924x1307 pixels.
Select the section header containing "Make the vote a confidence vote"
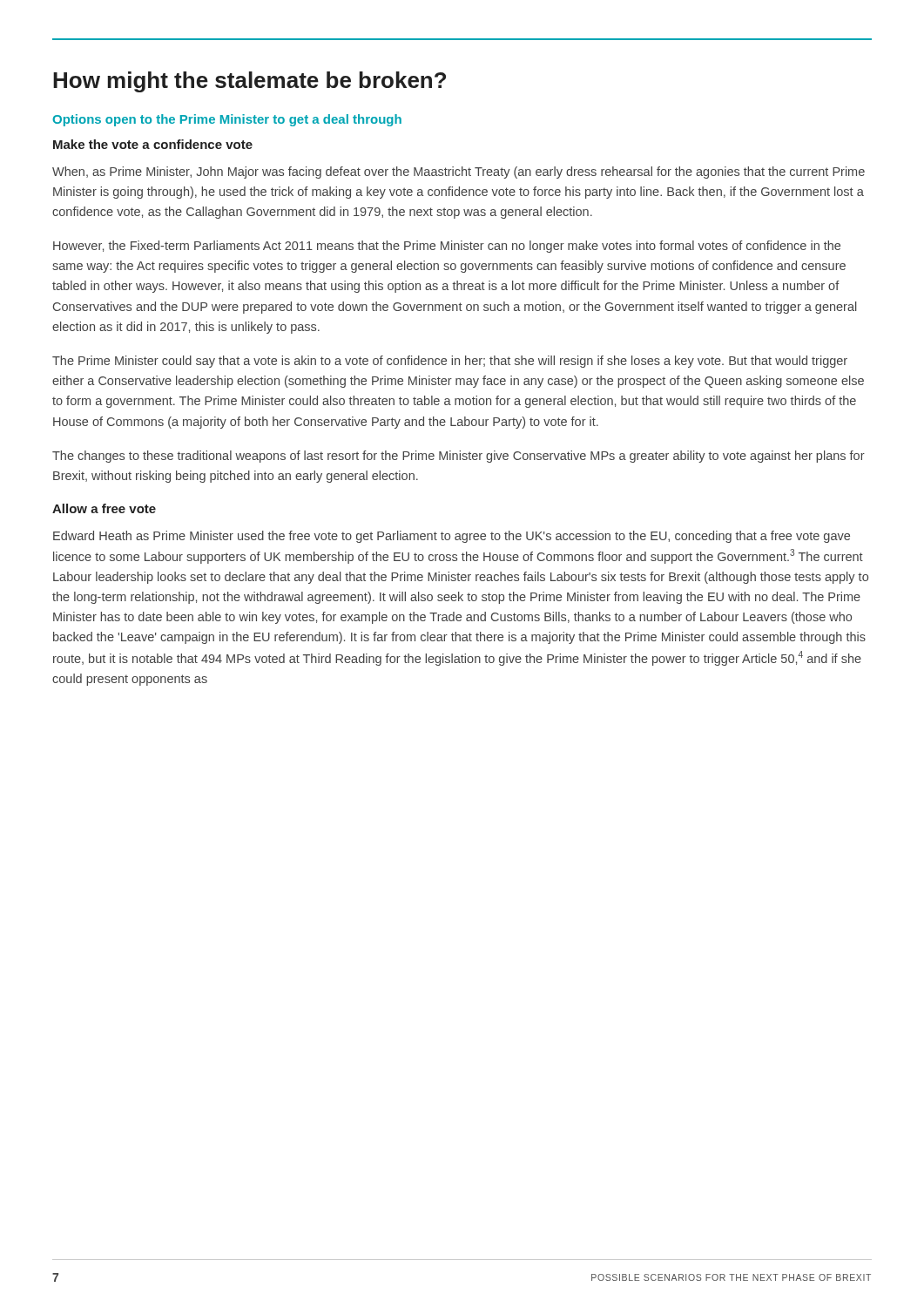click(x=152, y=144)
